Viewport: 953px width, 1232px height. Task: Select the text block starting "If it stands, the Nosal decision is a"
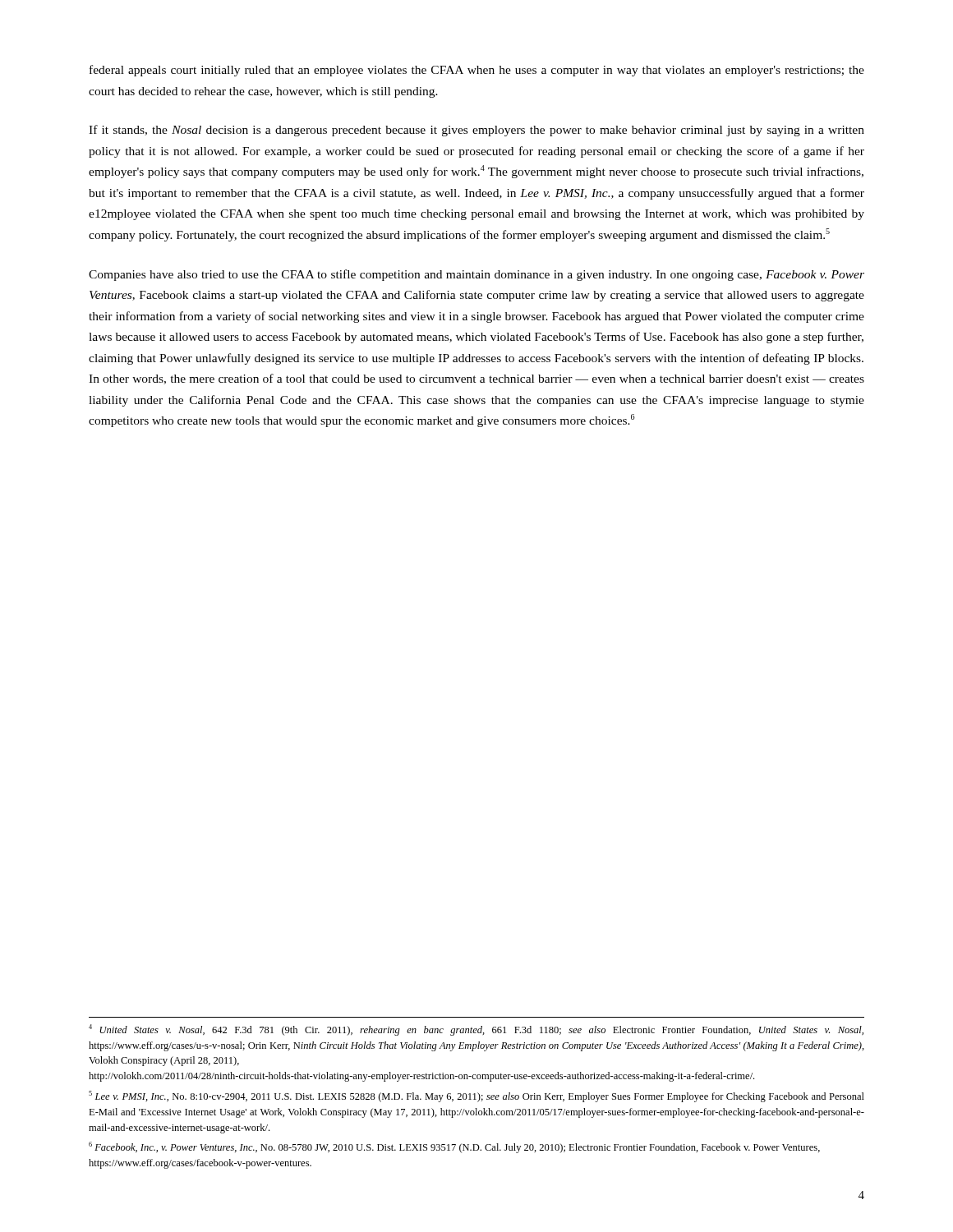coord(476,182)
